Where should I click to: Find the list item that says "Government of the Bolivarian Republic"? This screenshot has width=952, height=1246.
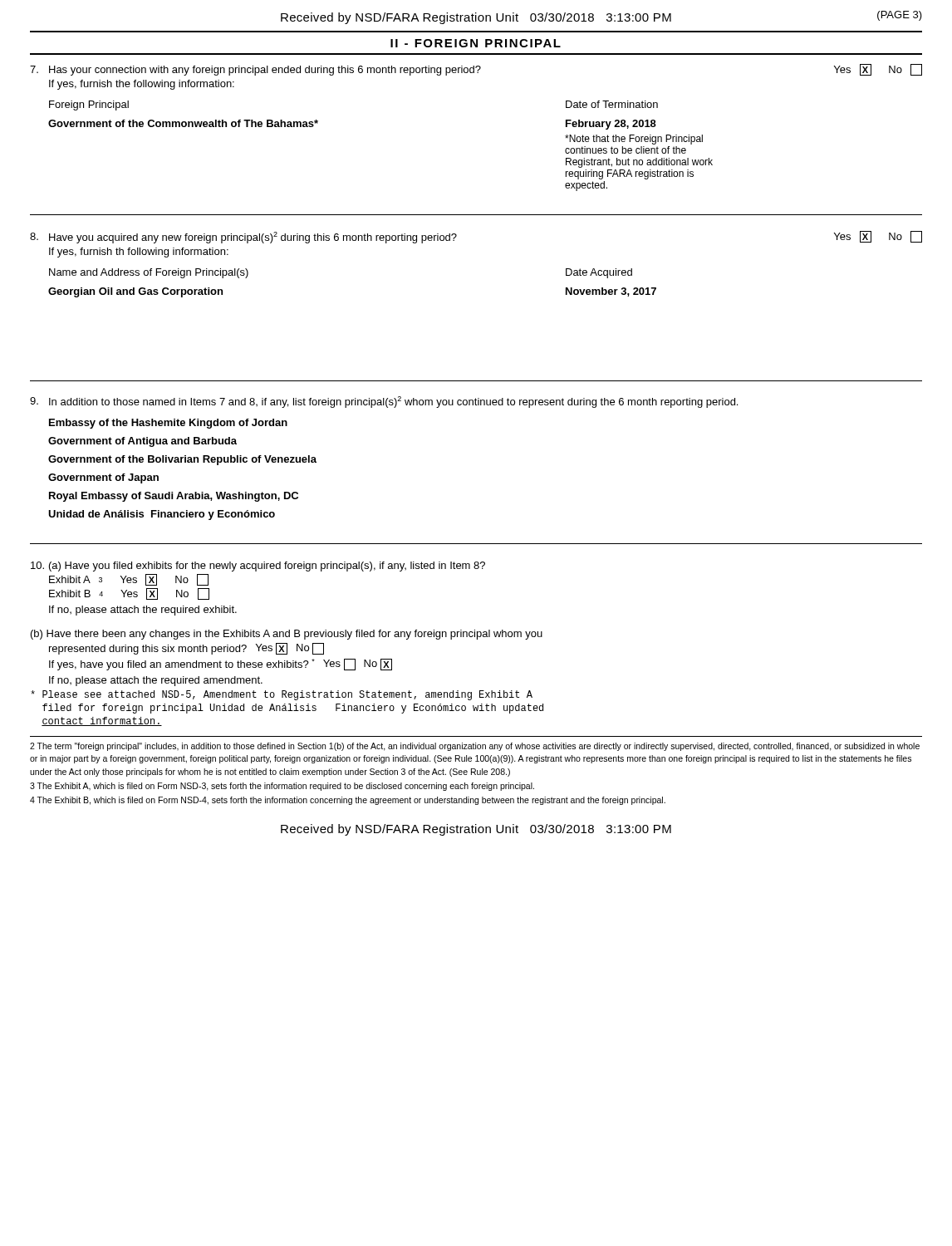pos(182,459)
